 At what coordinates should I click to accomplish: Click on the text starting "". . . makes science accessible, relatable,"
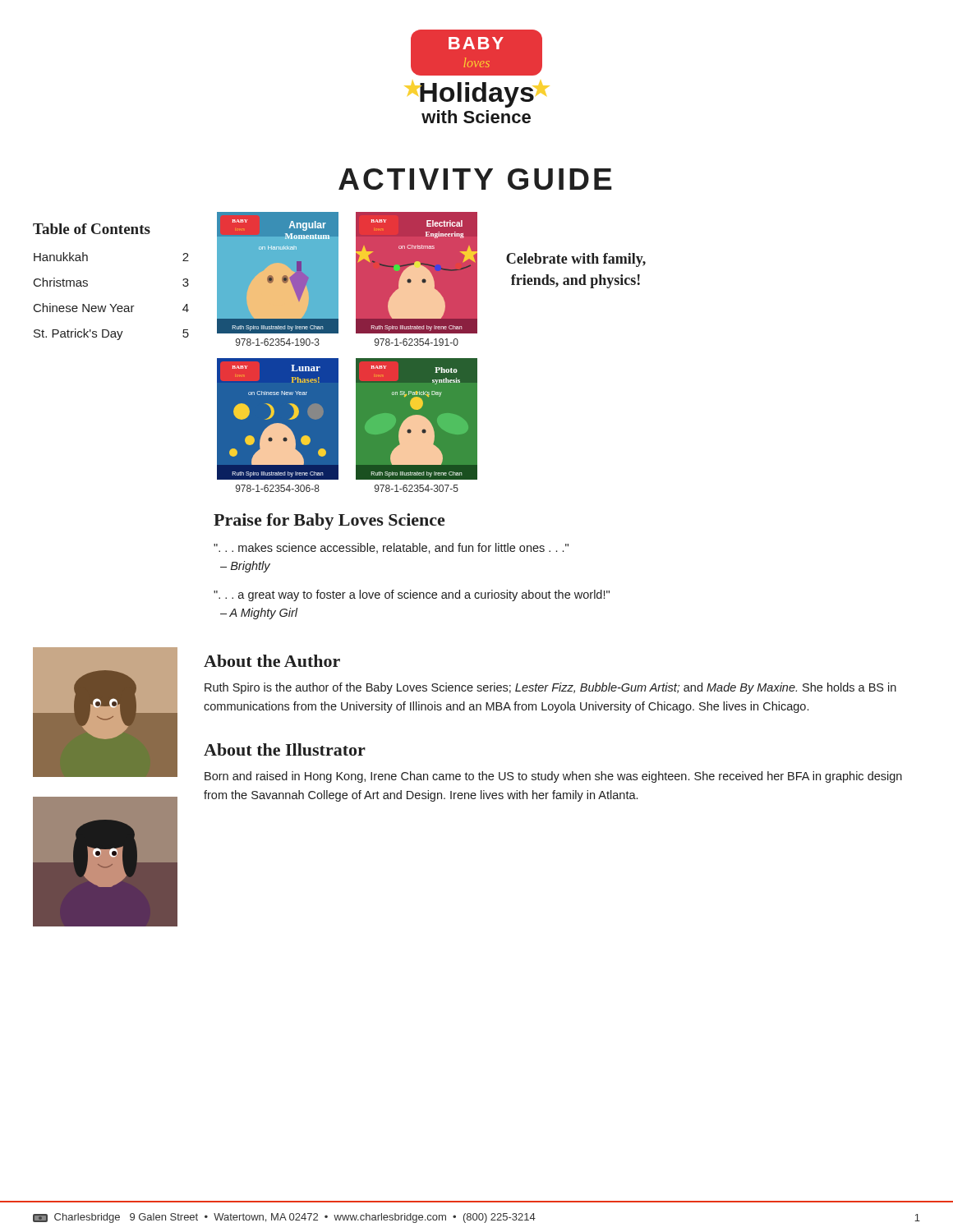coord(391,557)
